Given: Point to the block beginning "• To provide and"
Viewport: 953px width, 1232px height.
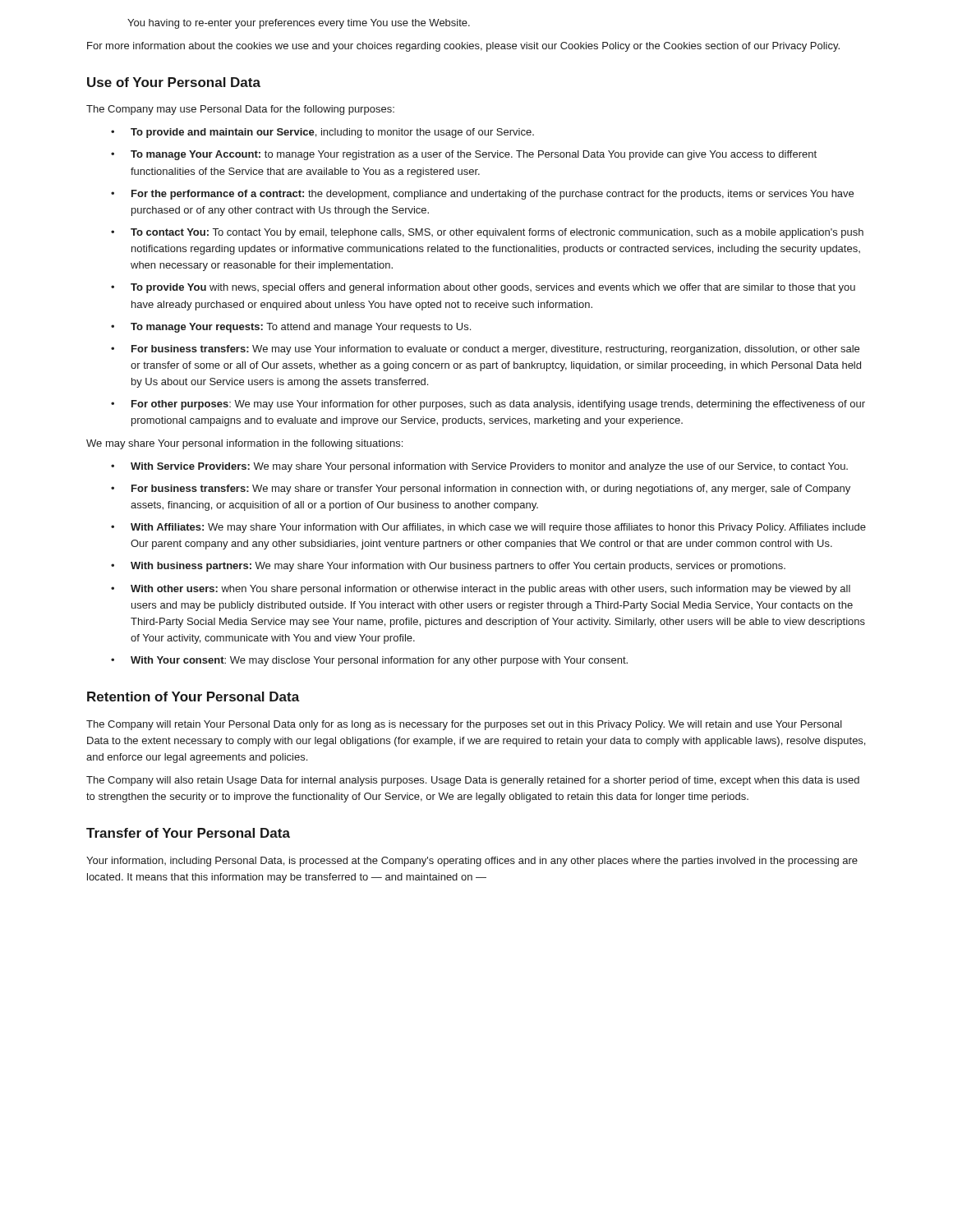Looking at the screenshot, I should pyautogui.click(x=489, y=133).
